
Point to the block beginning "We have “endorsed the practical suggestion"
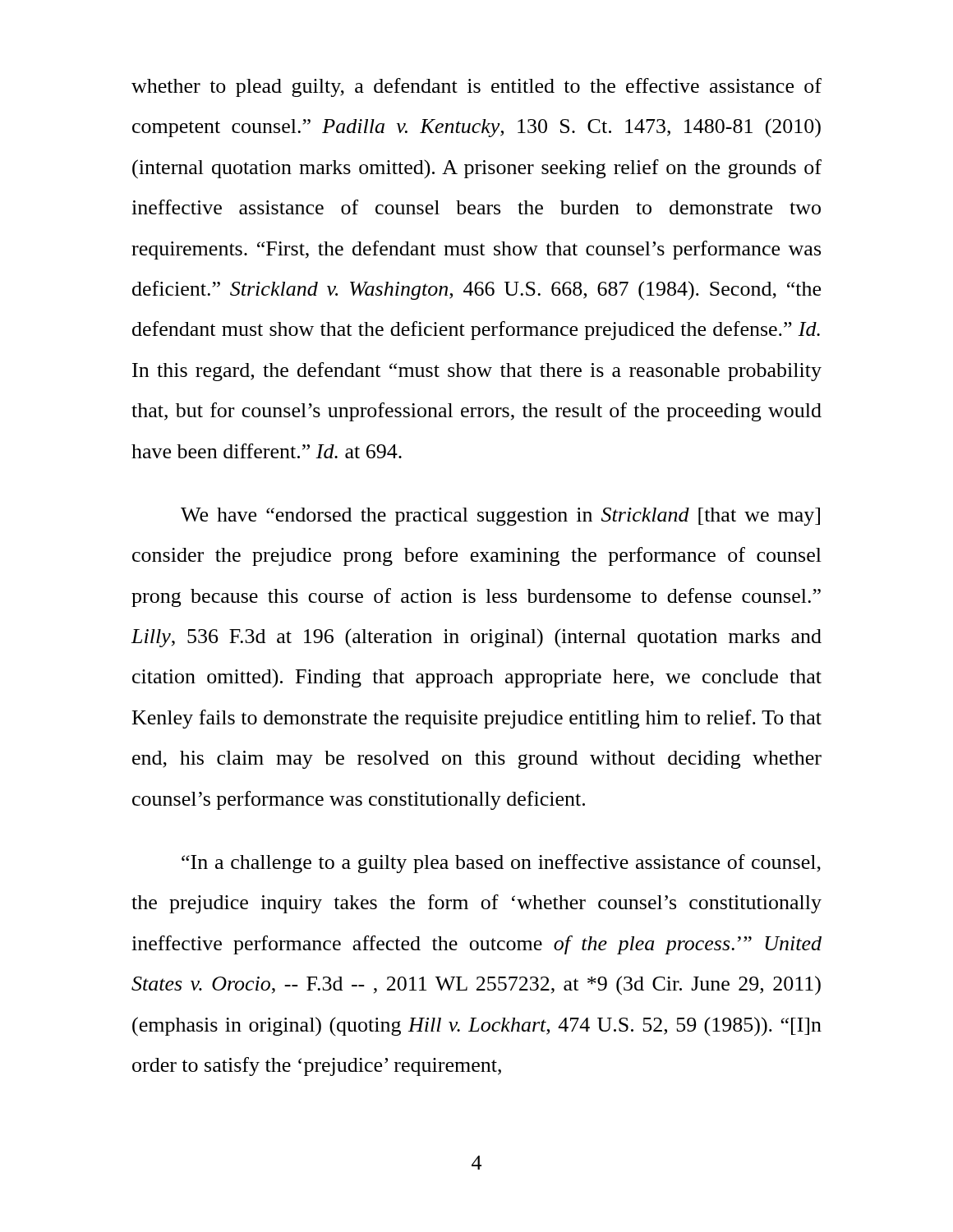pyautogui.click(x=500, y=517)
